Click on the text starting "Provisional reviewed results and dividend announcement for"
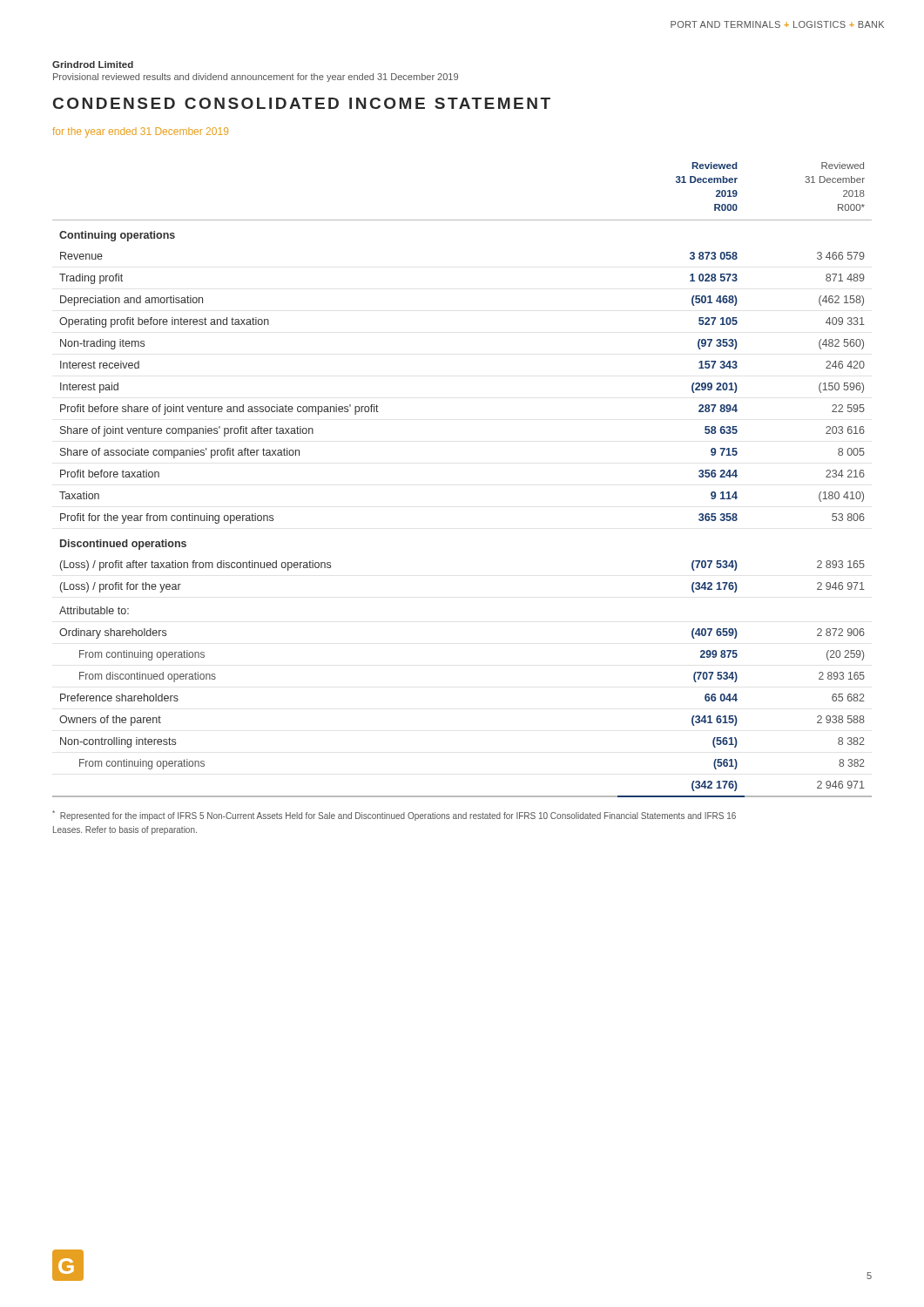The width and height of the screenshot is (924, 1307). [255, 77]
